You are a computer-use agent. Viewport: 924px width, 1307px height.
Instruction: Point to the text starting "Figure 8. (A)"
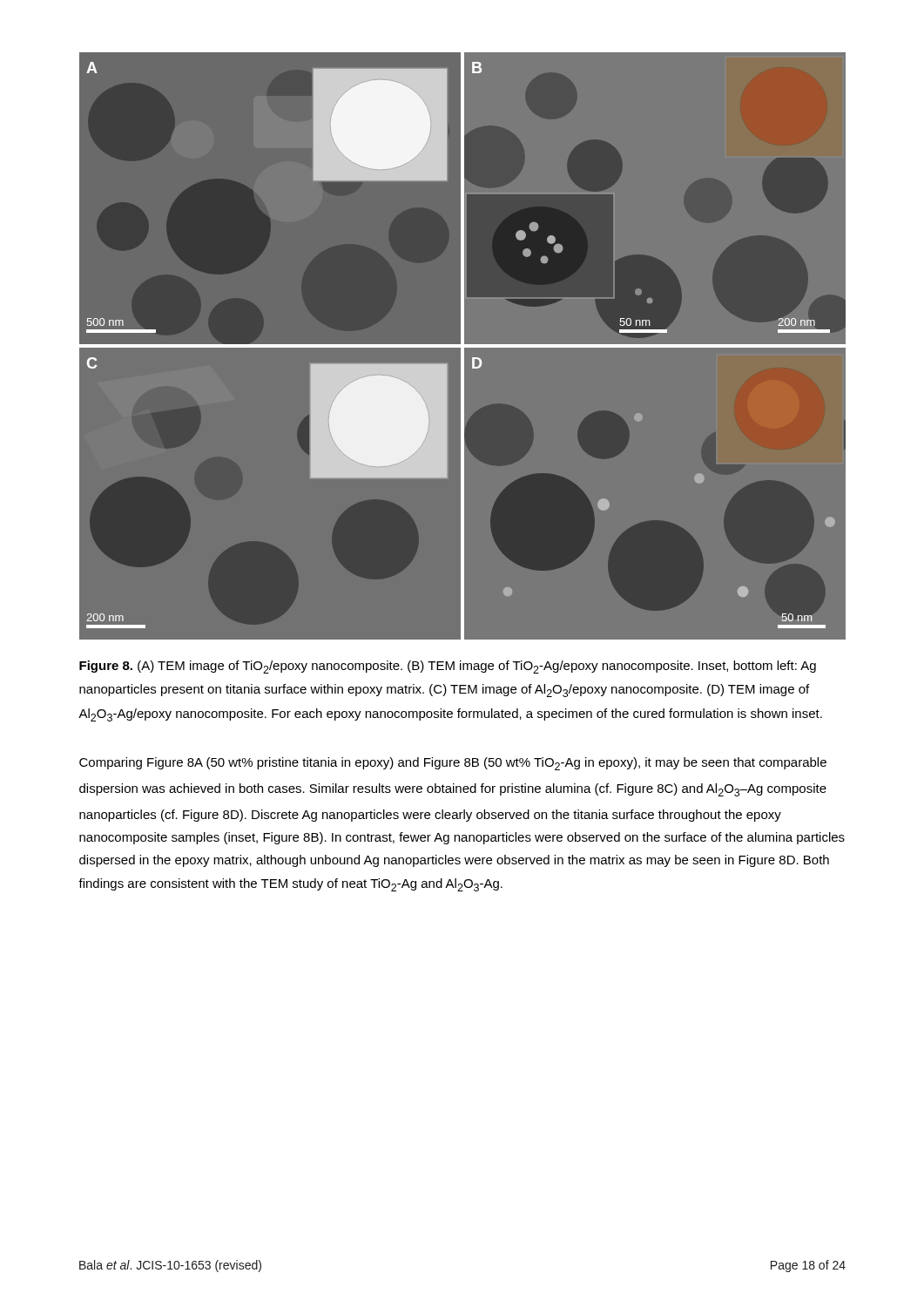click(x=451, y=691)
